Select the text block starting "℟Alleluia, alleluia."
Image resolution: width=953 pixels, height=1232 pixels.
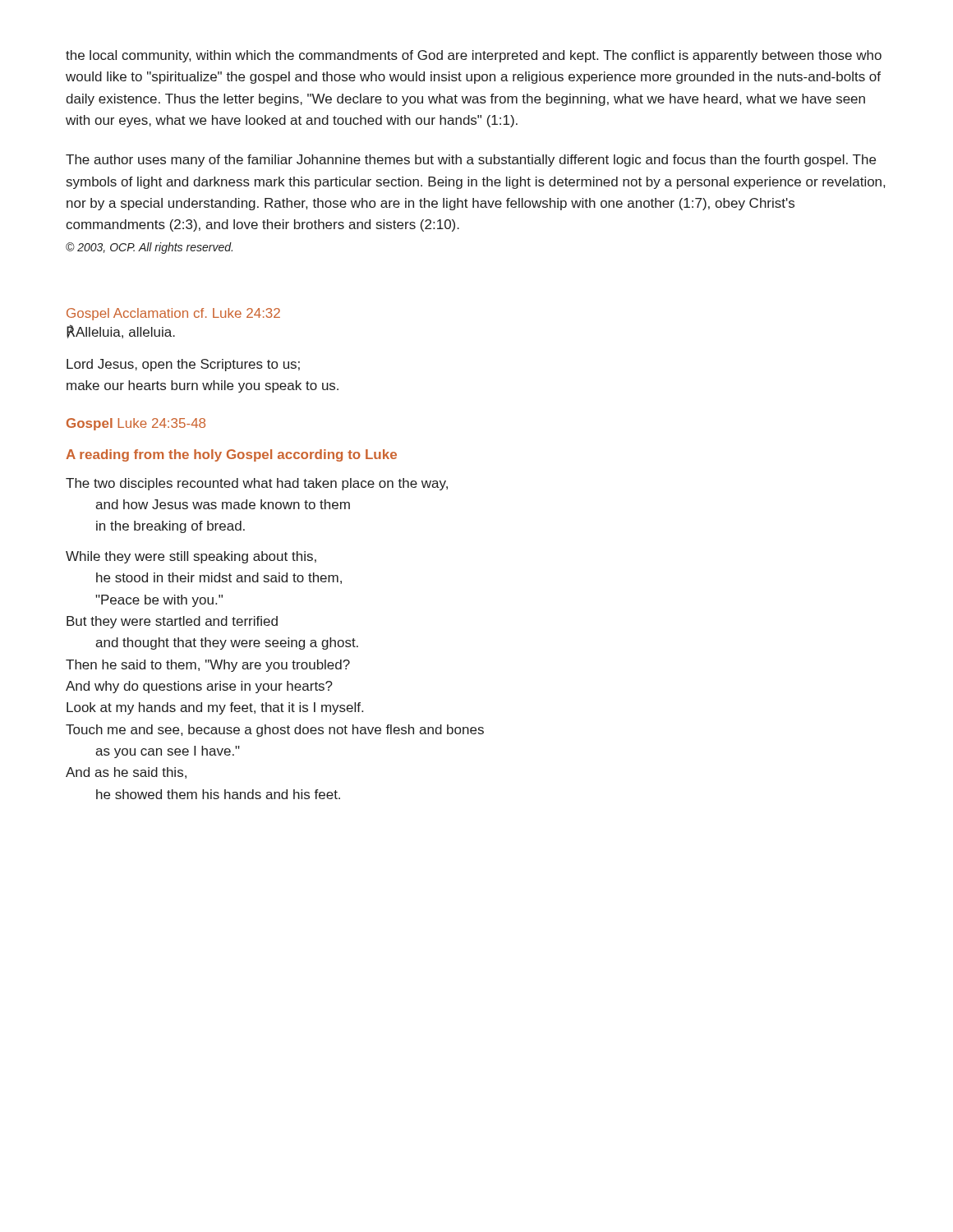click(x=121, y=332)
